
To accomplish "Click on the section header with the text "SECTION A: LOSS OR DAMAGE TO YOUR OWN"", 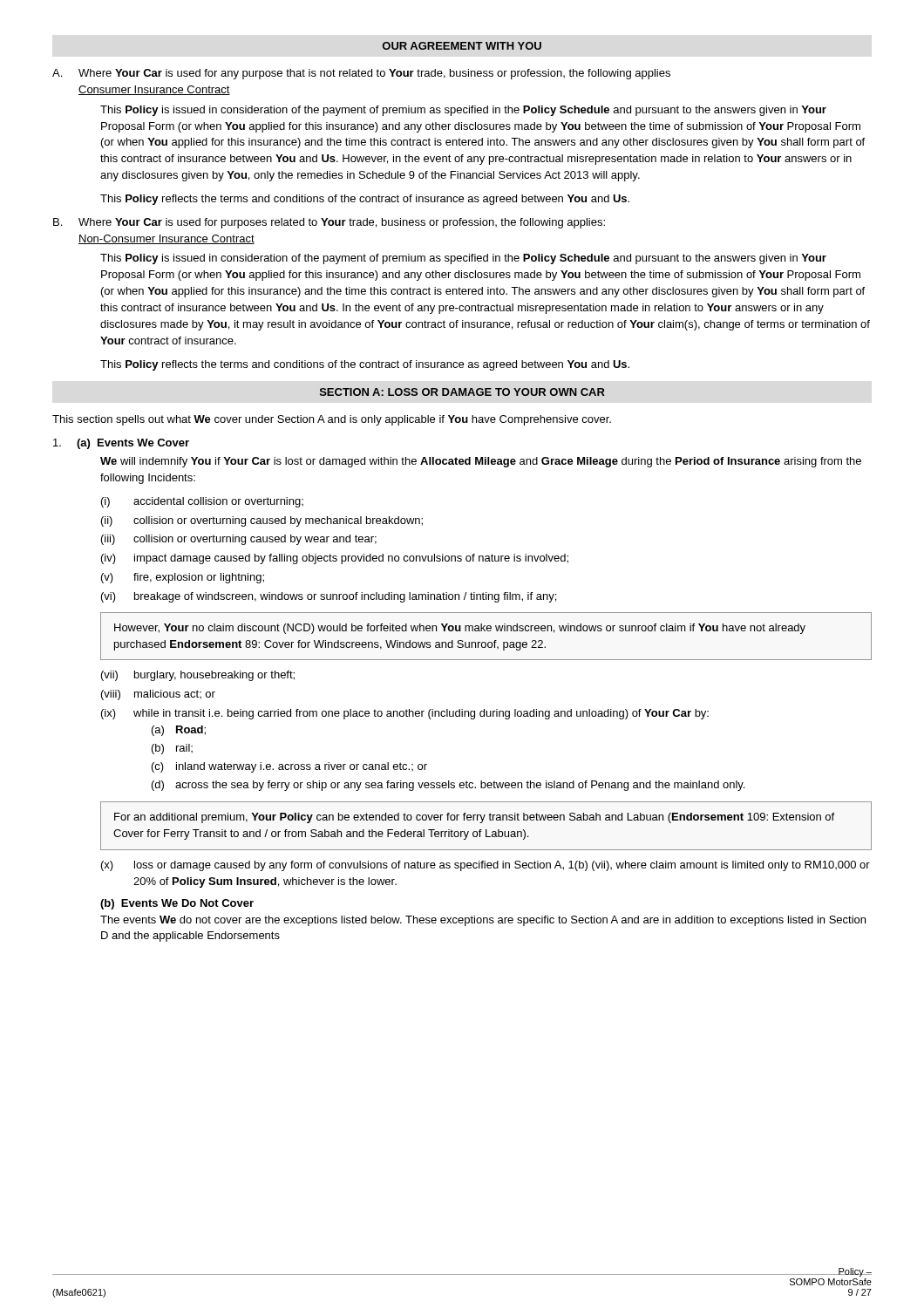I will click(x=462, y=392).
